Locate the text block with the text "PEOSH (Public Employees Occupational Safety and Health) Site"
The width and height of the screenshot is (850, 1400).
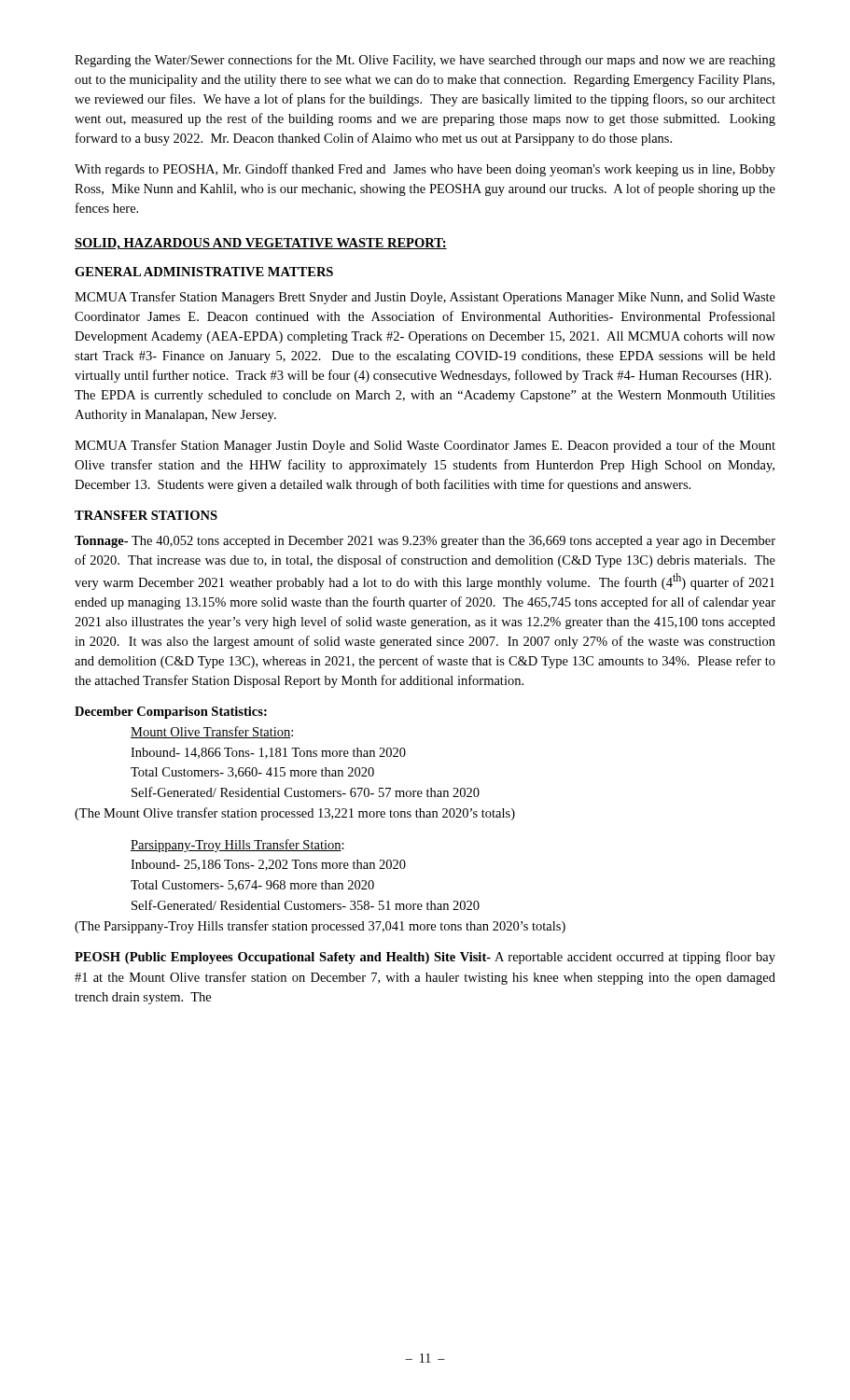425,977
